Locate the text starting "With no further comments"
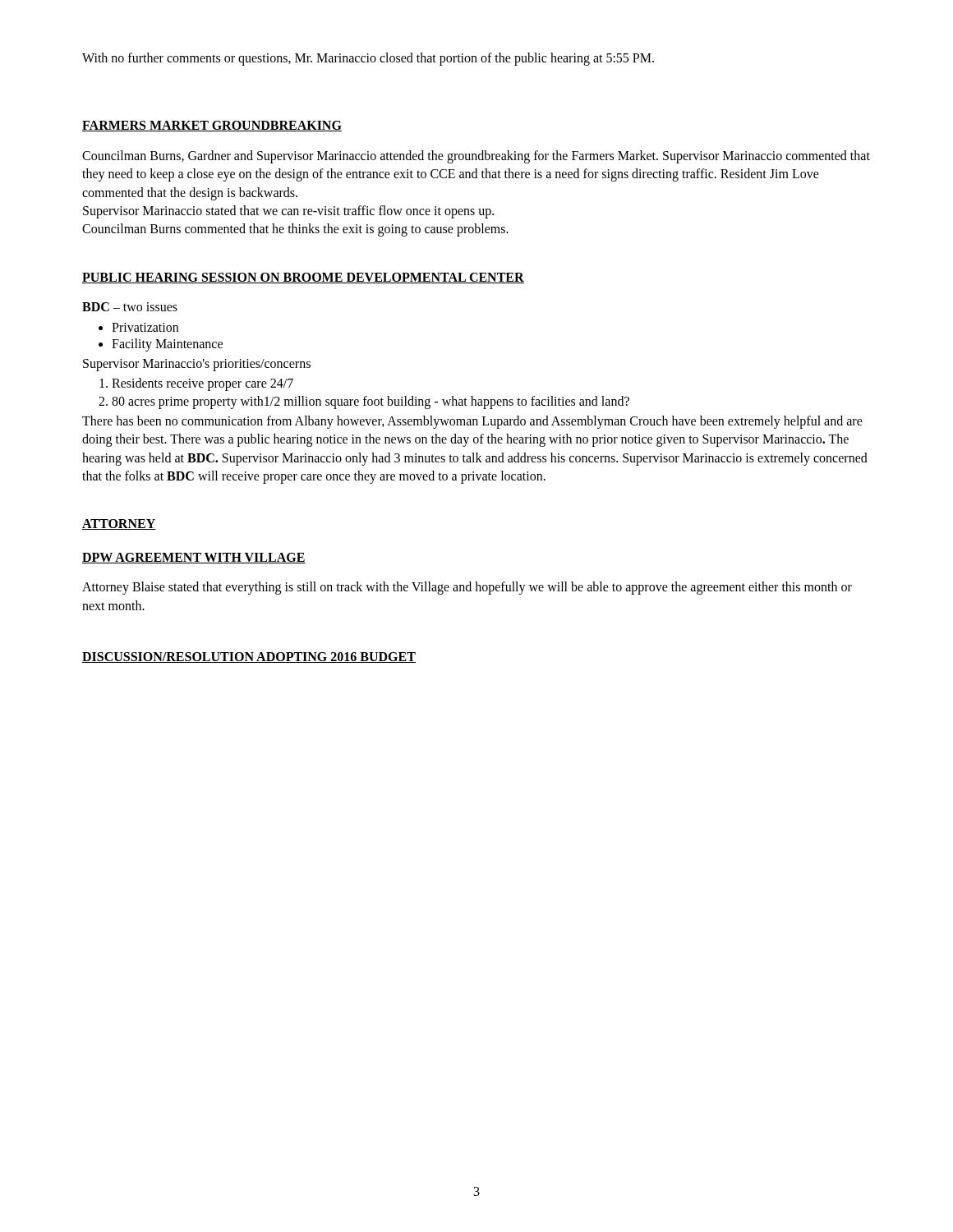 tap(476, 58)
